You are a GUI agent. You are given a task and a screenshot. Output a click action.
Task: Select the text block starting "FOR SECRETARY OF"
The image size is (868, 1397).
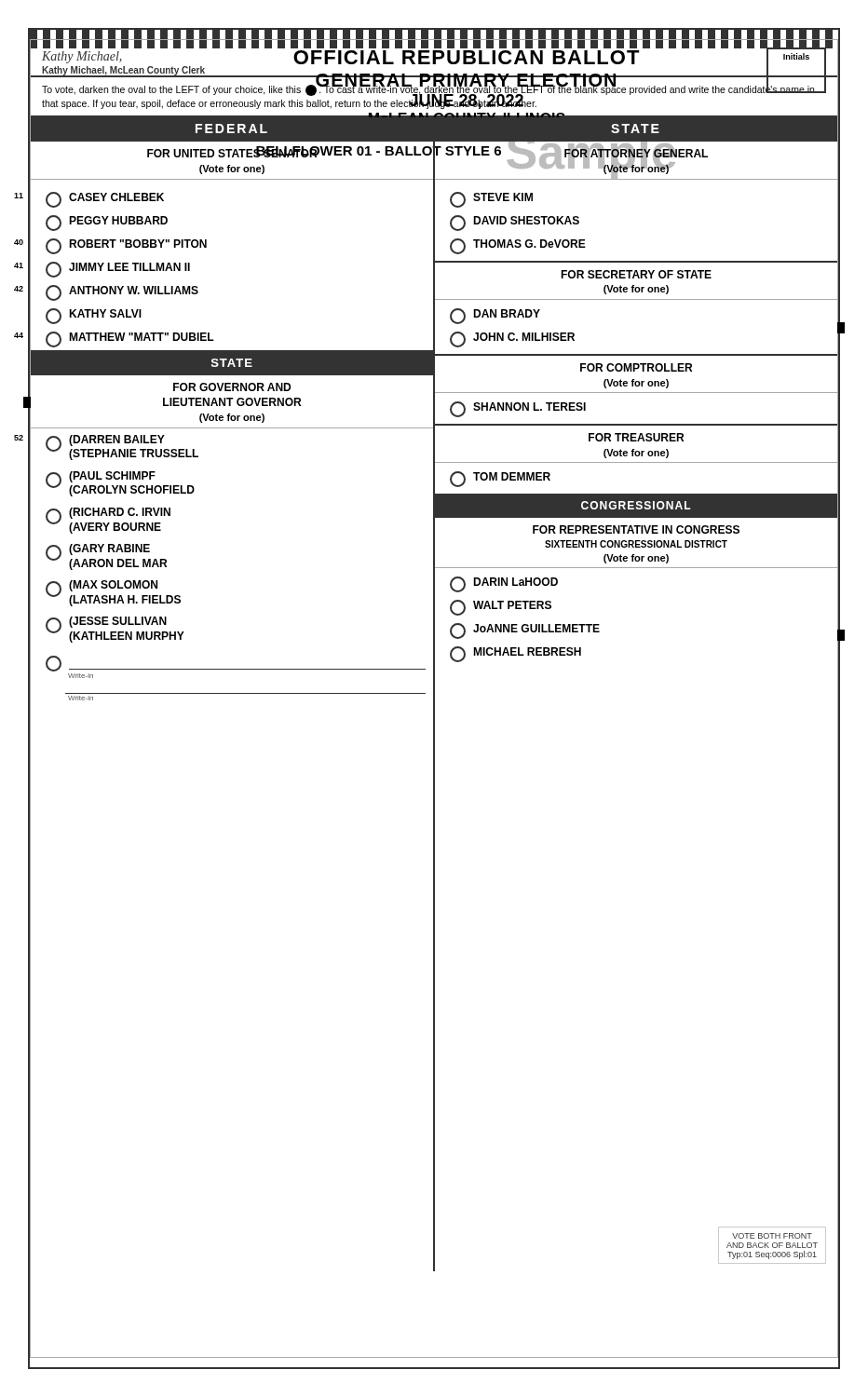636,282
